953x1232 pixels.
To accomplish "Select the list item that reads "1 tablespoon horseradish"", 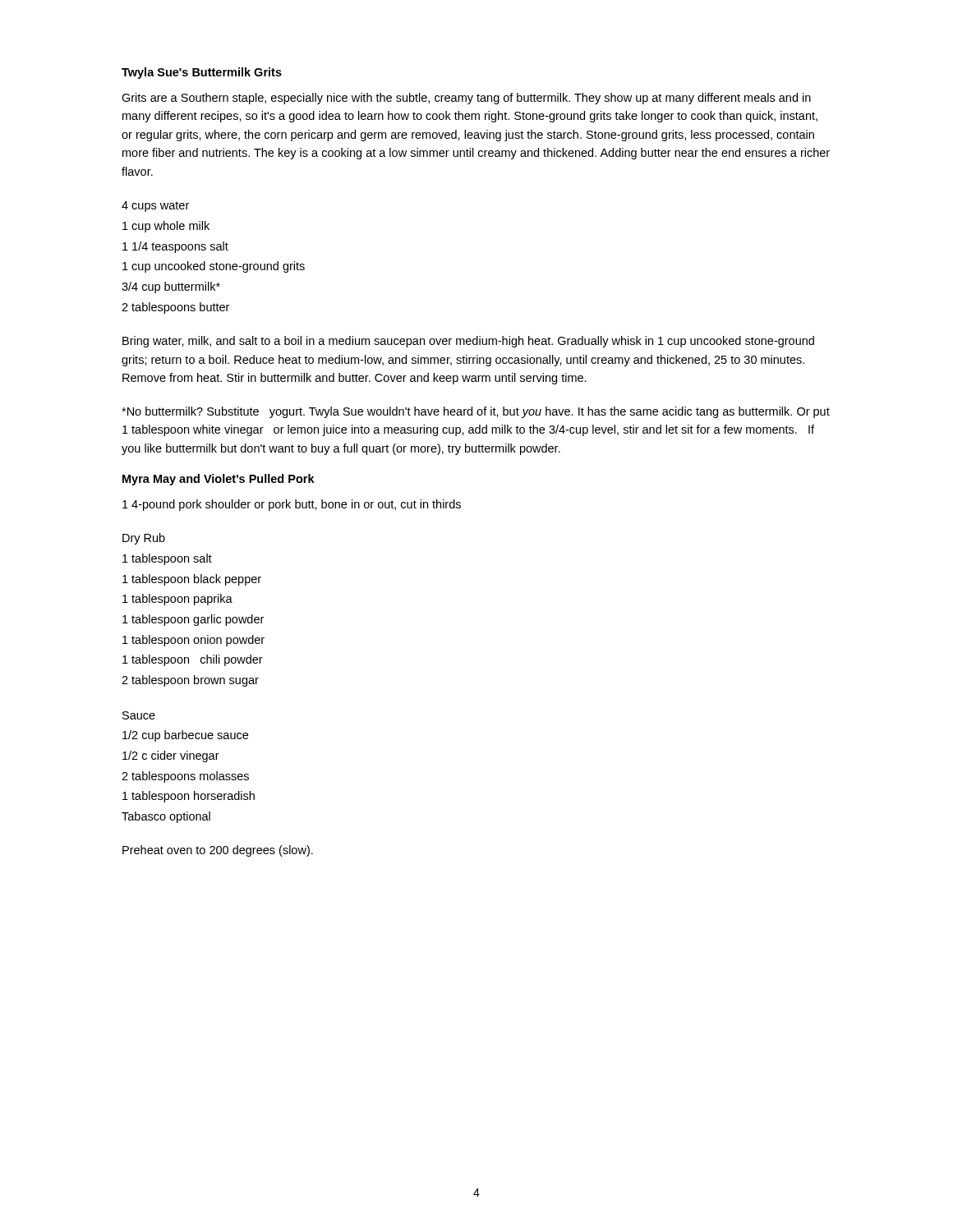I will [189, 796].
